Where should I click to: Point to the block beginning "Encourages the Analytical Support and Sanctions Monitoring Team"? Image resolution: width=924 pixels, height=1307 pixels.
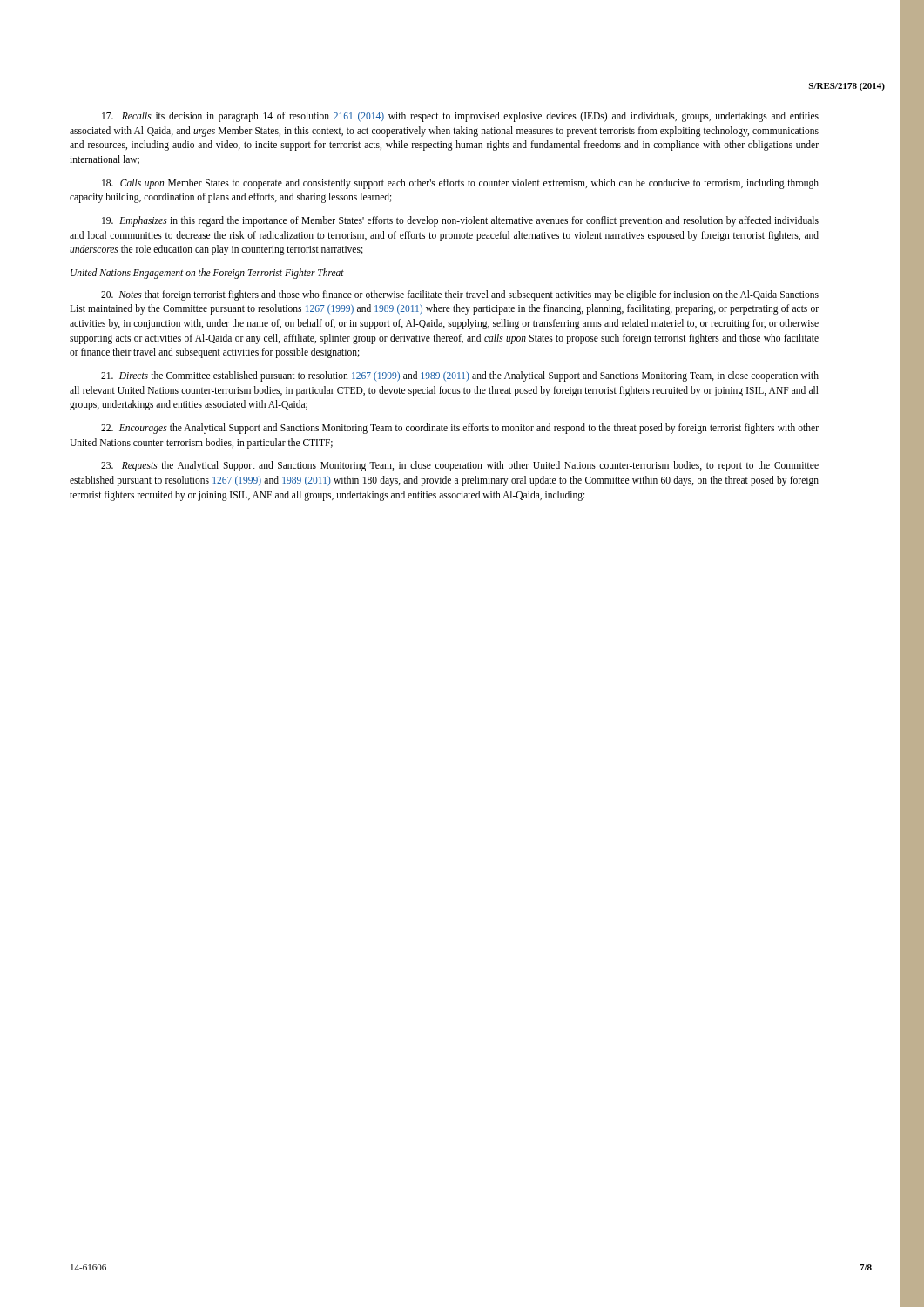pos(444,435)
